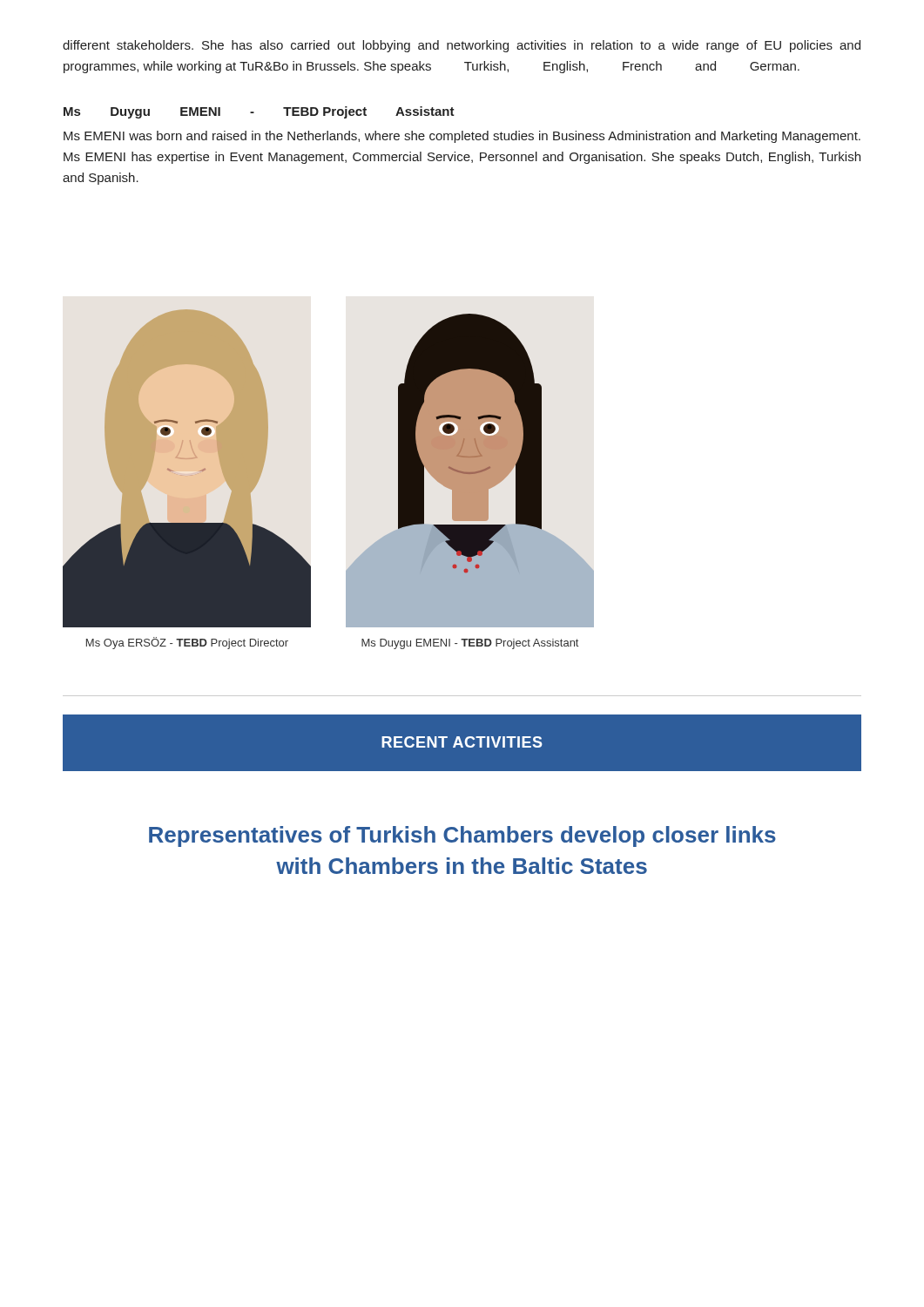Click the caption that begins "Ms Duygu EMENI - TEBD Project"
The width and height of the screenshot is (924, 1307).
point(470,643)
